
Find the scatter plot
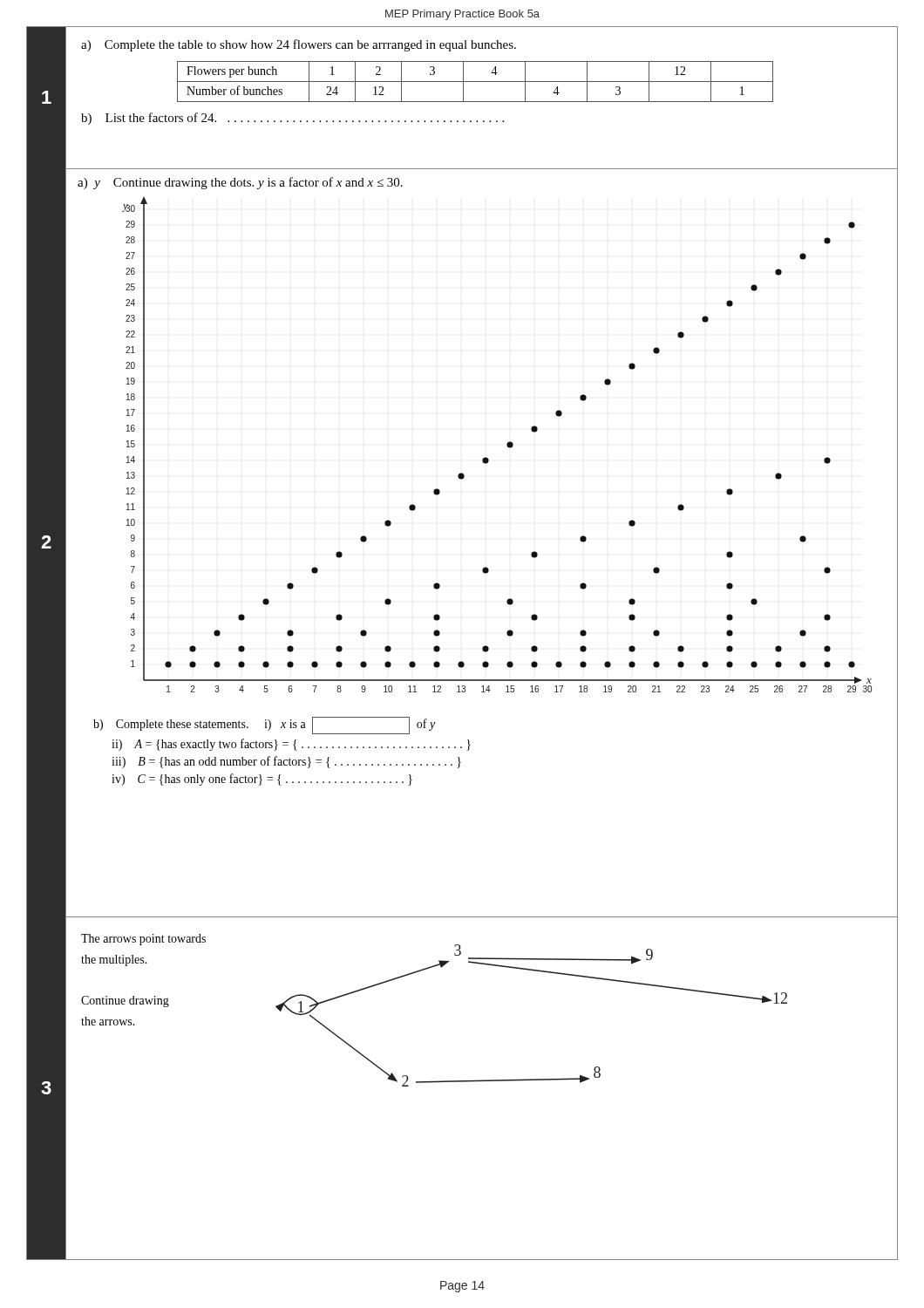point(495,453)
